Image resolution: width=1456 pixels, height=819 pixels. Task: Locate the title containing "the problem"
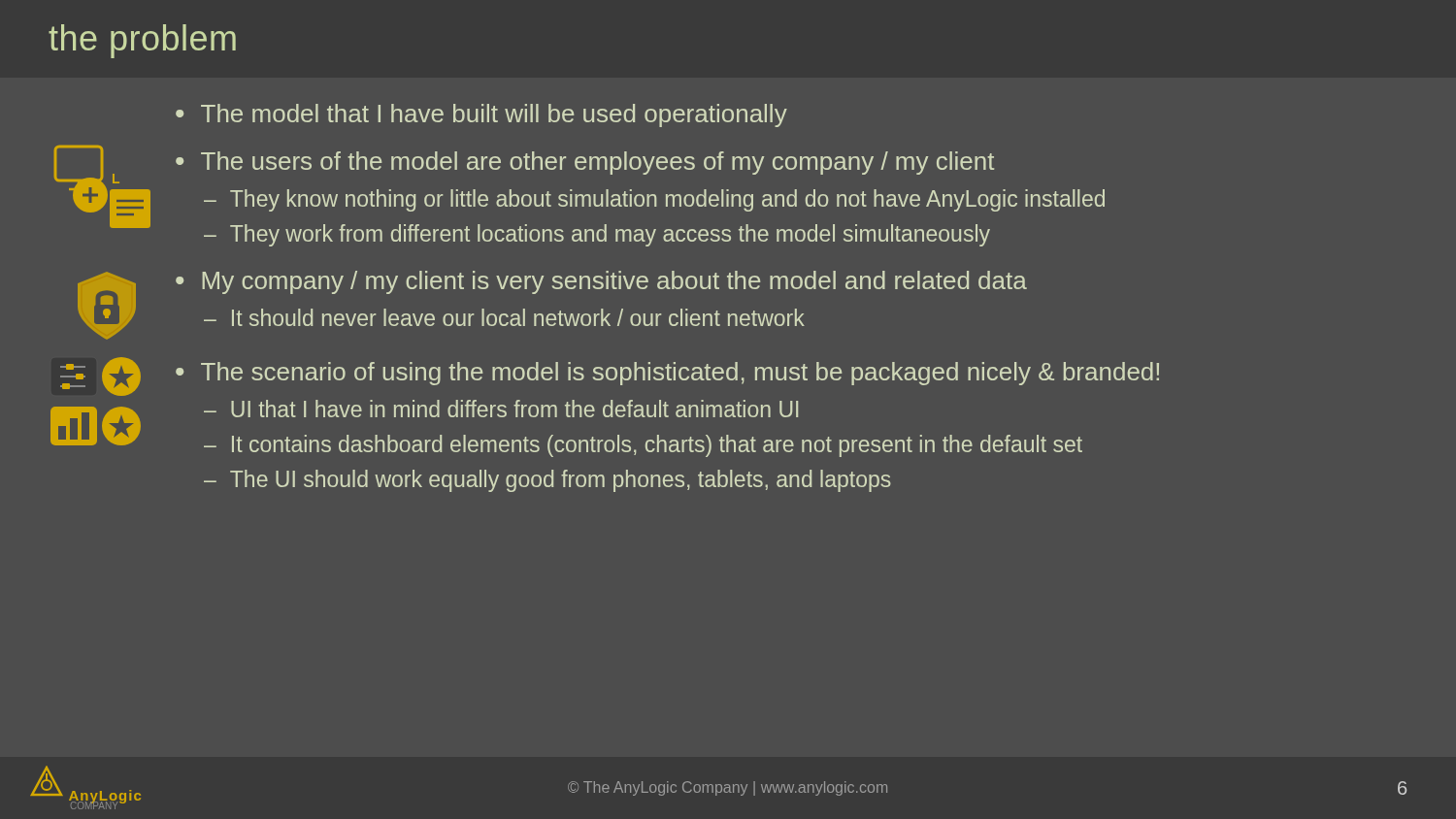coord(143,38)
